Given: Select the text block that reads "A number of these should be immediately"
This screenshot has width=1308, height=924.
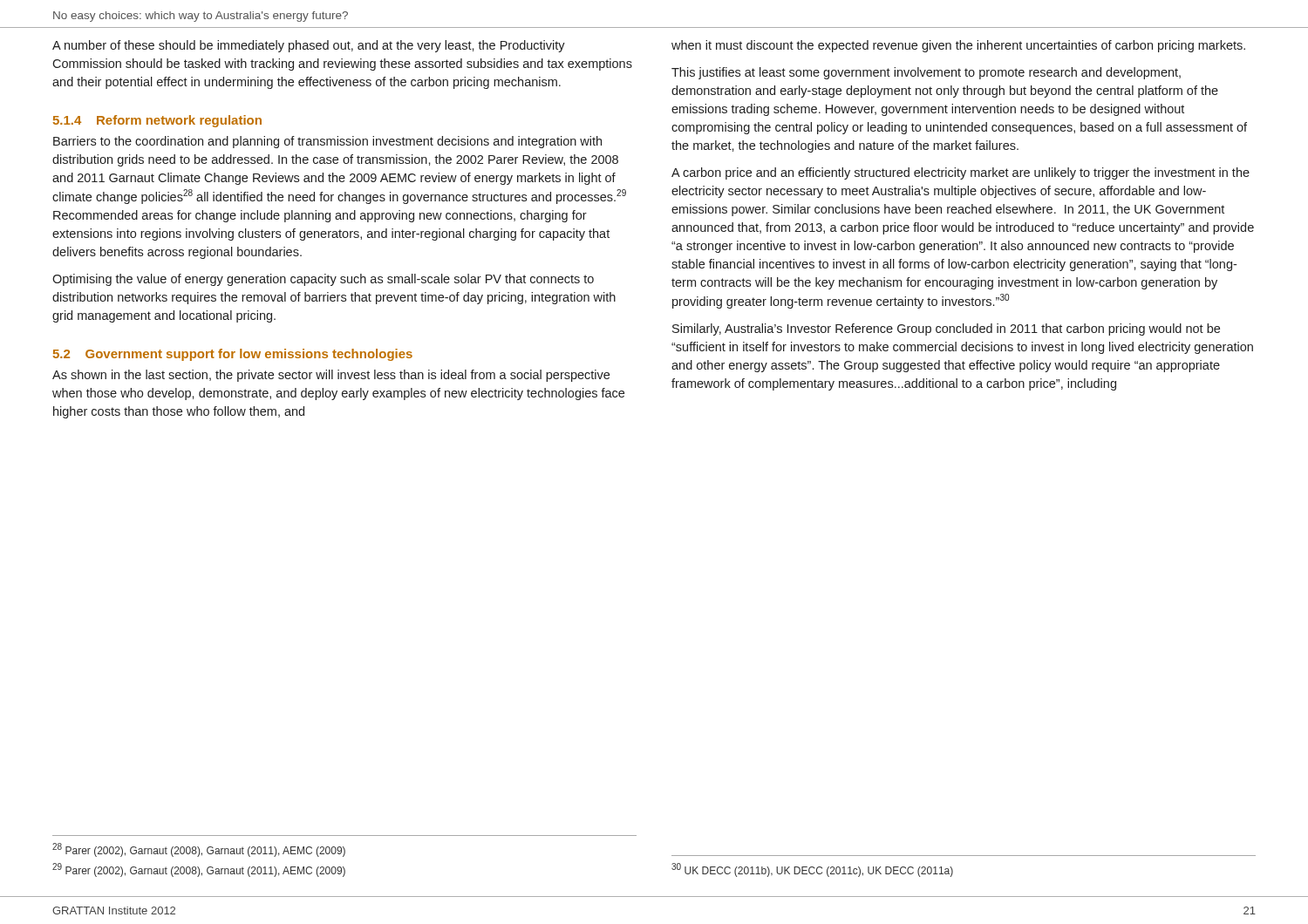Looking at the screenshot, I should (x=344, y=64).
